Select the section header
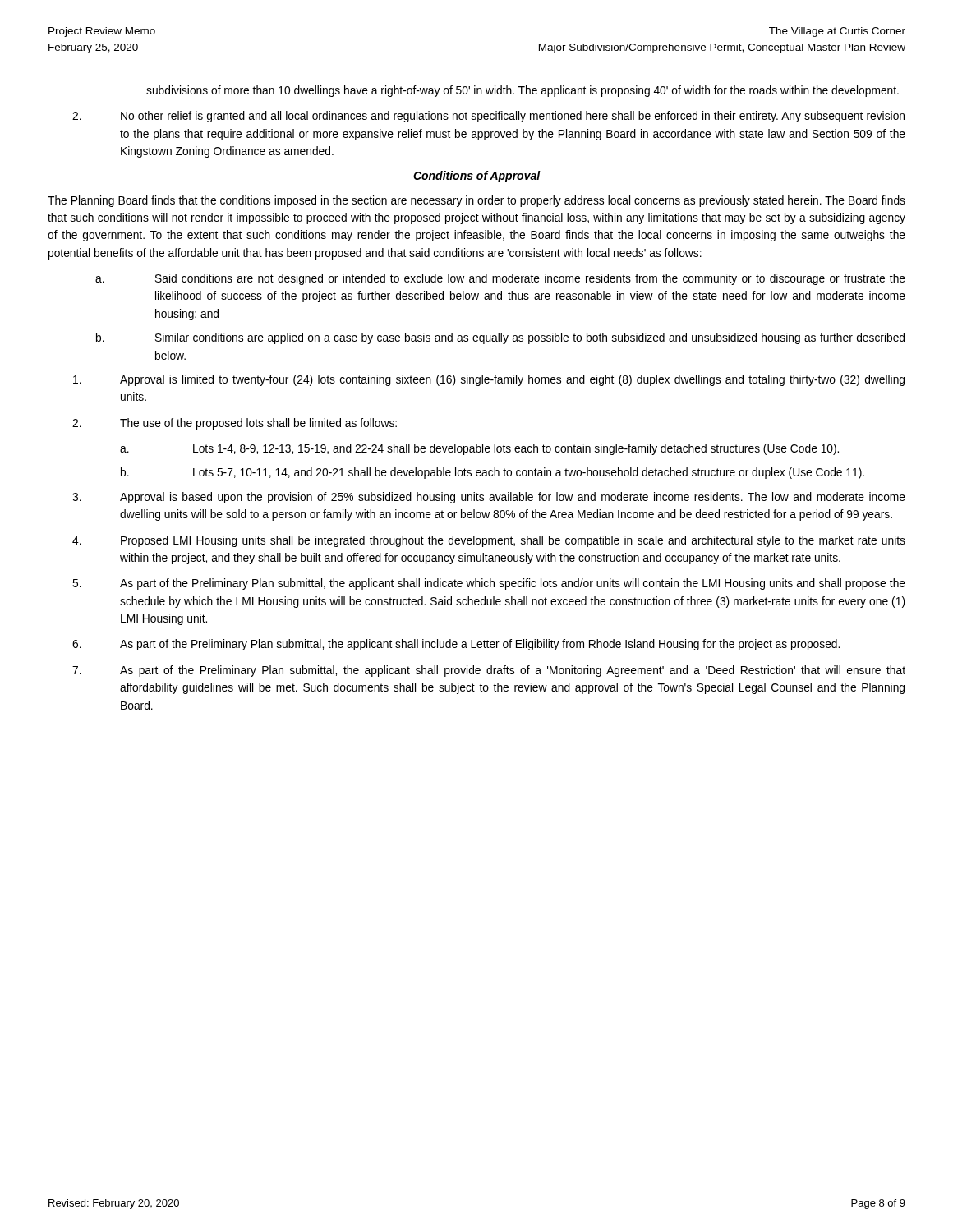The height and width of the screenshot is (1232, 953). 476,175
